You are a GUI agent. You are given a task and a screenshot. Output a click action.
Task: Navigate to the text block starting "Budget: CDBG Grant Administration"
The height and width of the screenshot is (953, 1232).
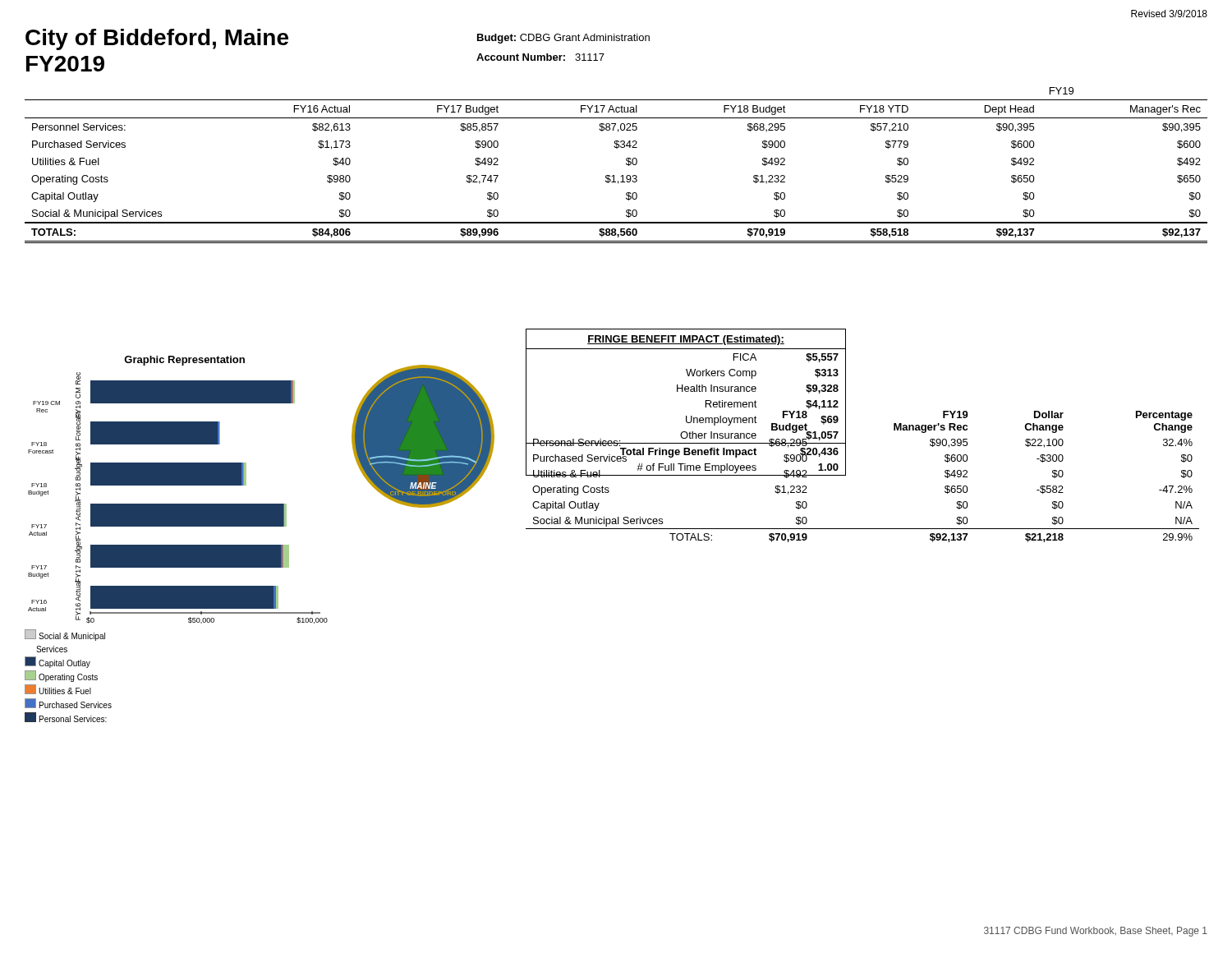point(563,37)
